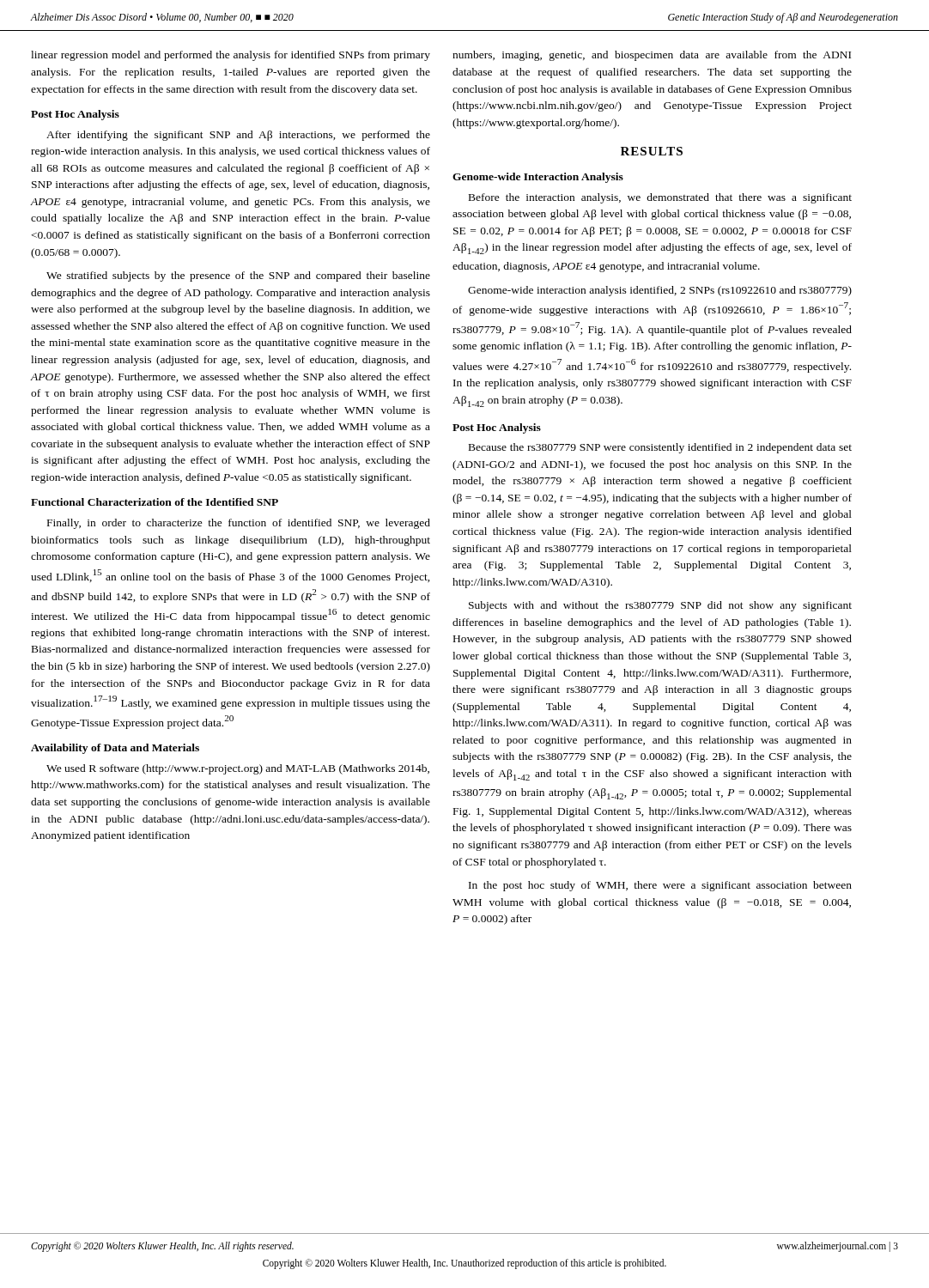Select the text block that says "We used R software (http://www.r-project.org) and MAT-LAB (Mathworks"
929x1288 pixels.
click(x=231, y=802)
